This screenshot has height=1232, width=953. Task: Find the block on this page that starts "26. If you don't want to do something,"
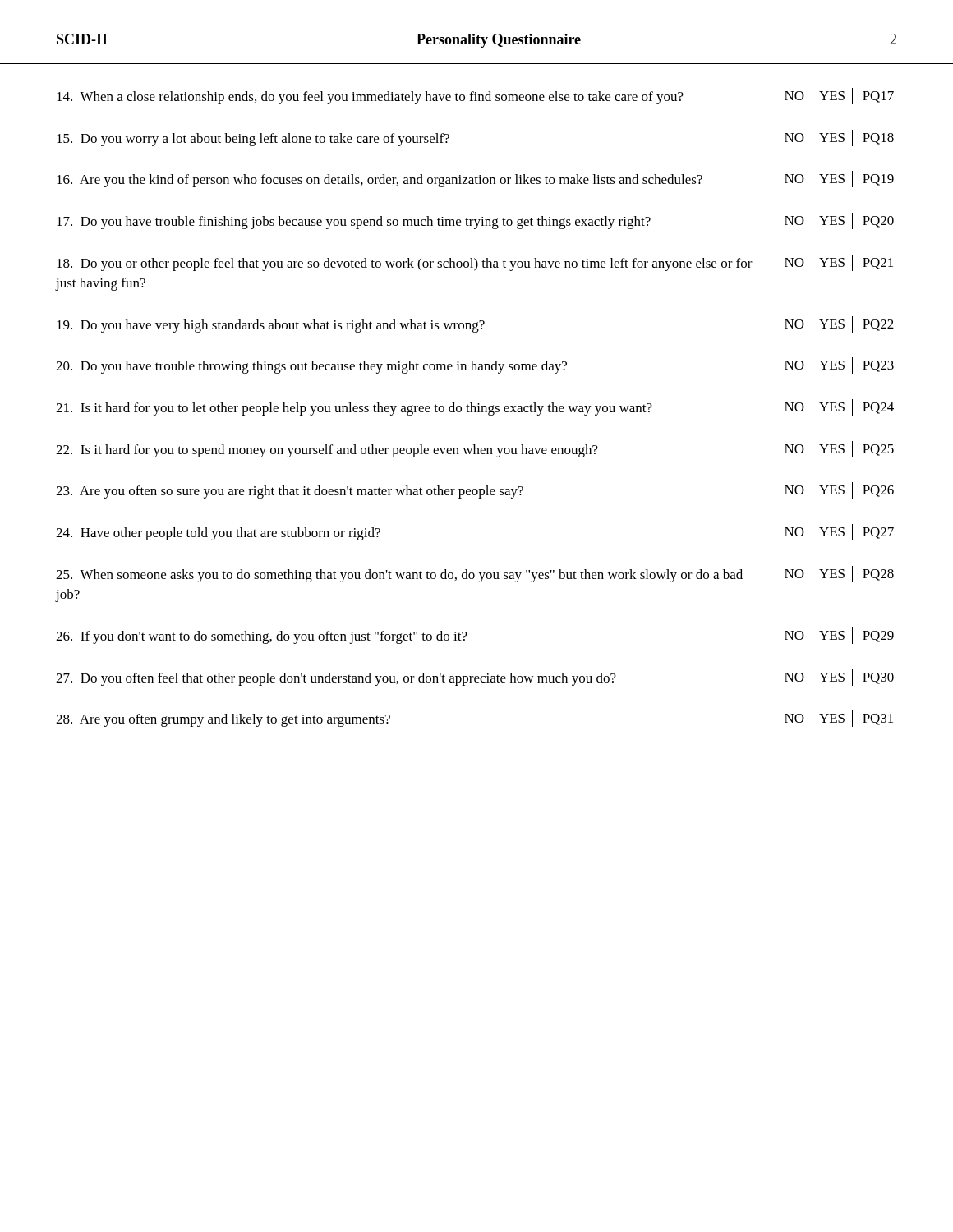point(476,637)
